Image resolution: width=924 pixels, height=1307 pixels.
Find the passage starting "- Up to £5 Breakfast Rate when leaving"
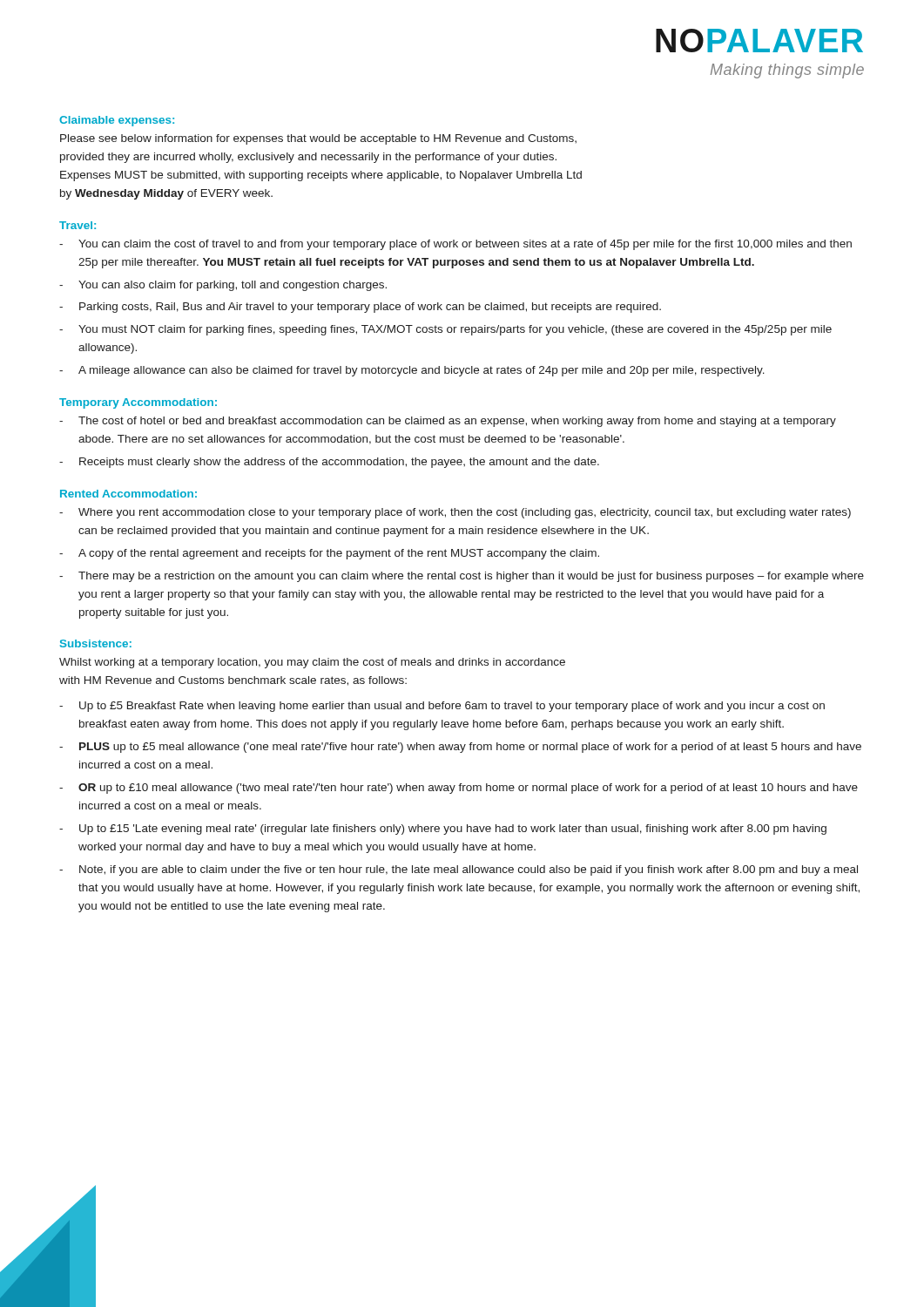click(462, 716)
